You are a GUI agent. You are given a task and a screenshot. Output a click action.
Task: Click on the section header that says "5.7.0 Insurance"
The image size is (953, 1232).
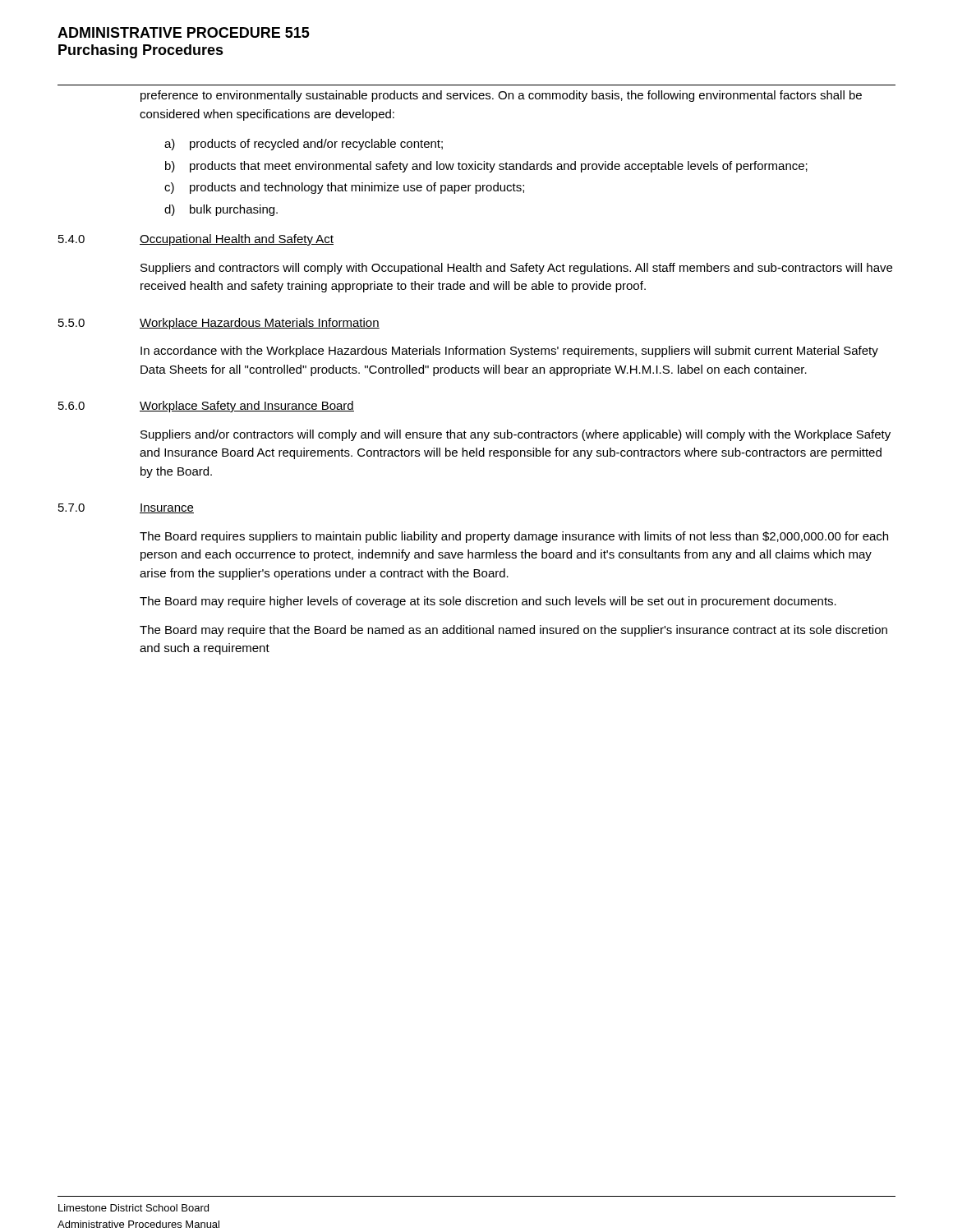[71, 508]
